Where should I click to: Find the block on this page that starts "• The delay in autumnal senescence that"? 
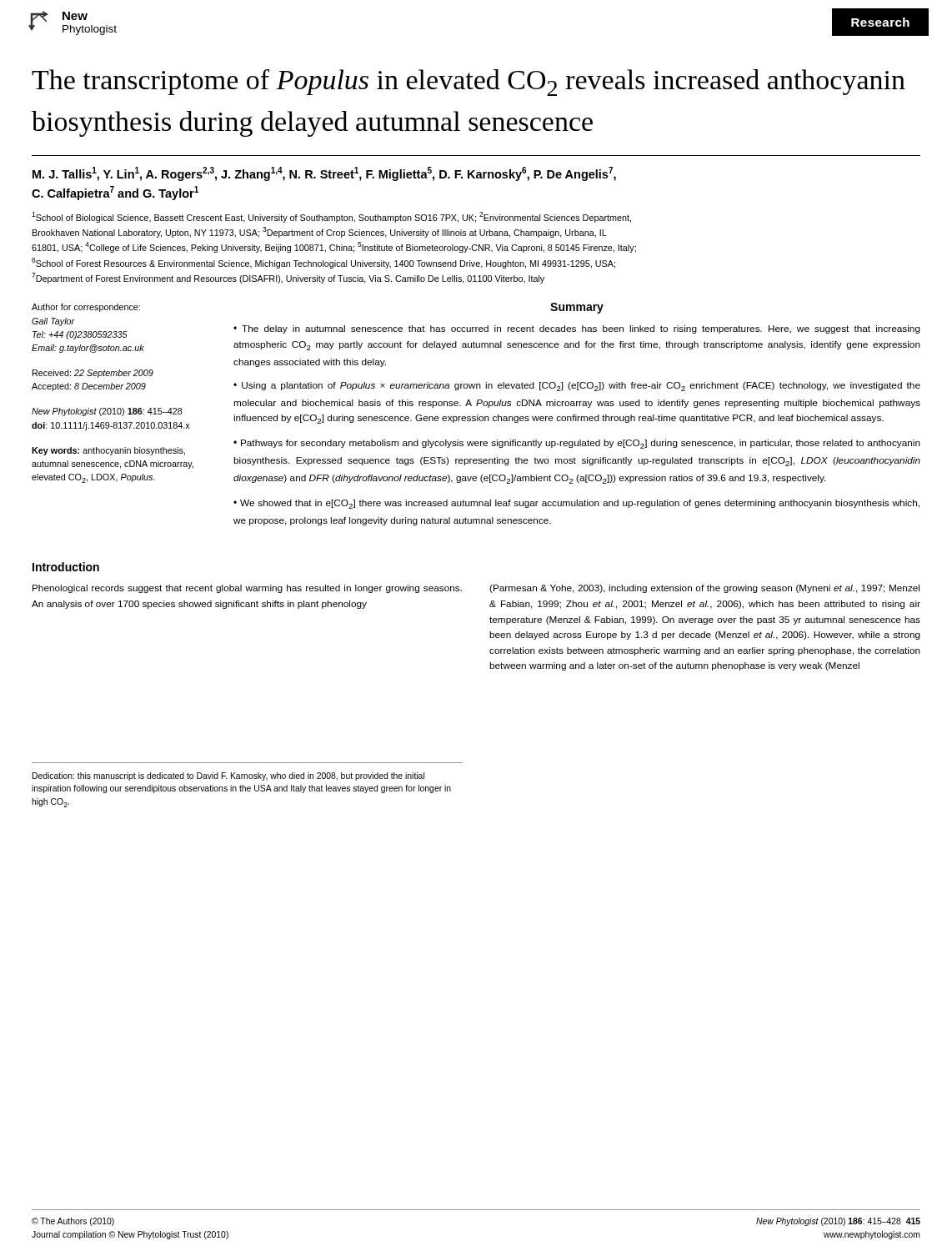577,345
